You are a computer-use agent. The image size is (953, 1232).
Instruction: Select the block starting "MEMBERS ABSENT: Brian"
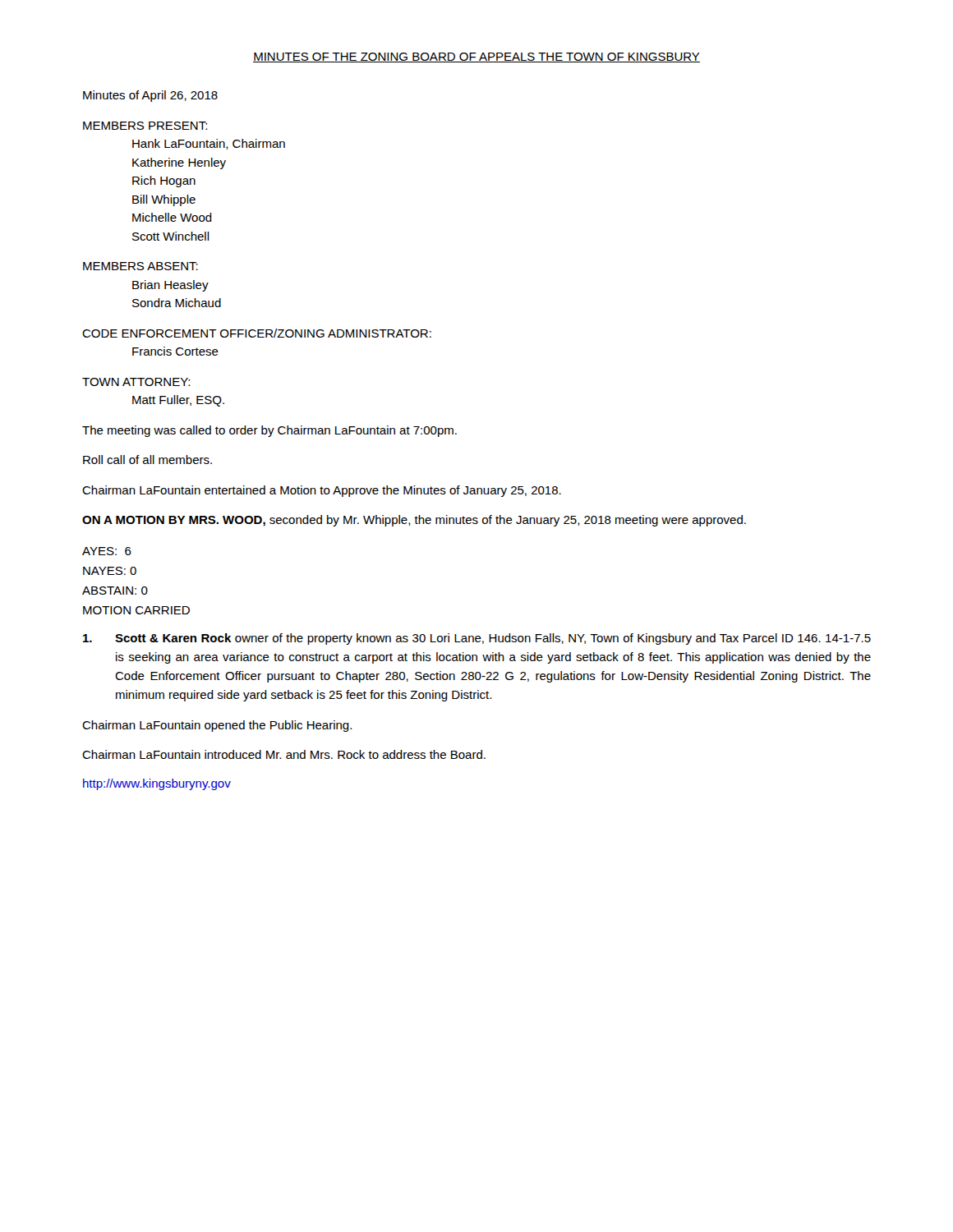(x=140, y=266)
